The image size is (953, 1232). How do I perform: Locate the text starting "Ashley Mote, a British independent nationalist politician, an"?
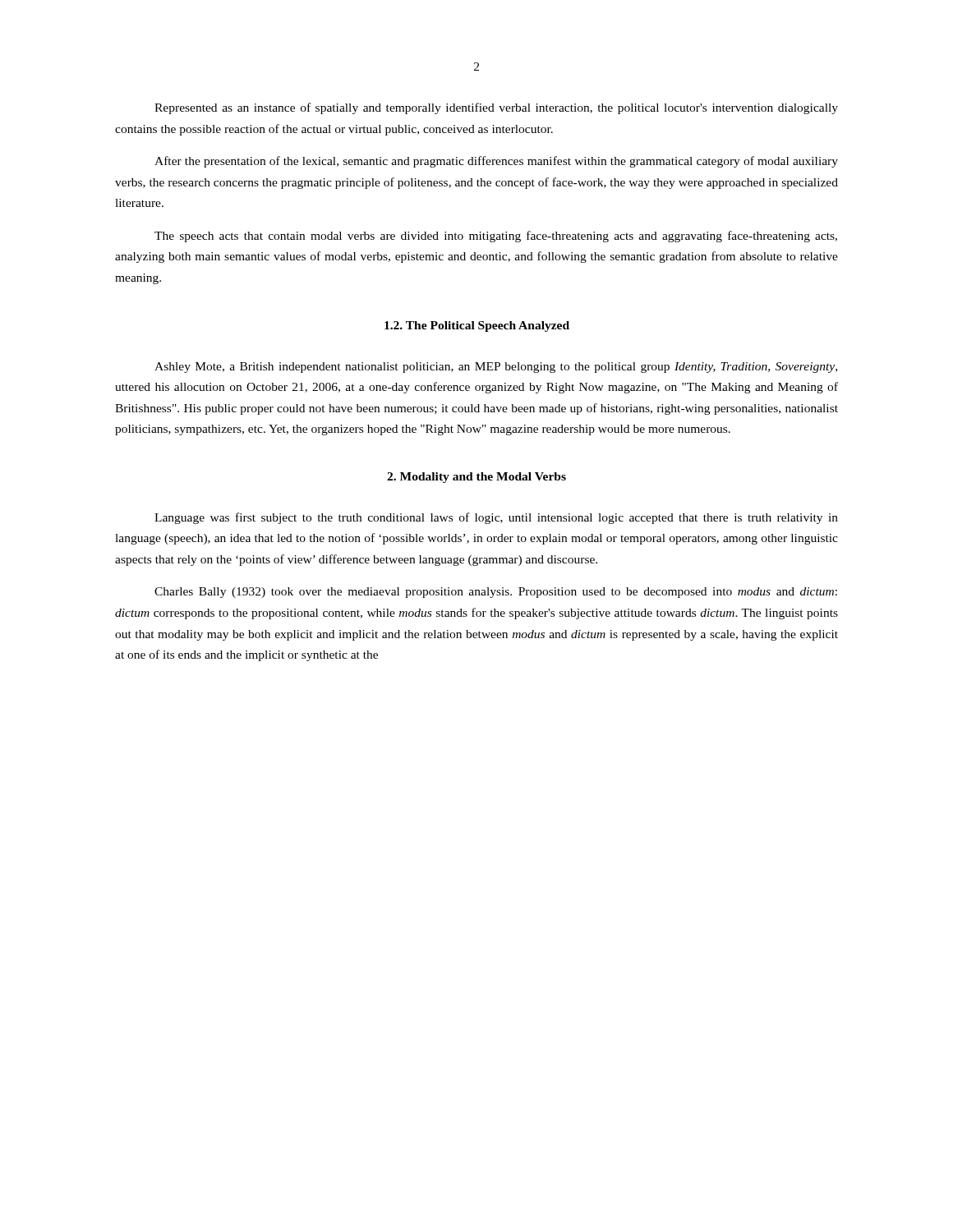click(476, 397)
